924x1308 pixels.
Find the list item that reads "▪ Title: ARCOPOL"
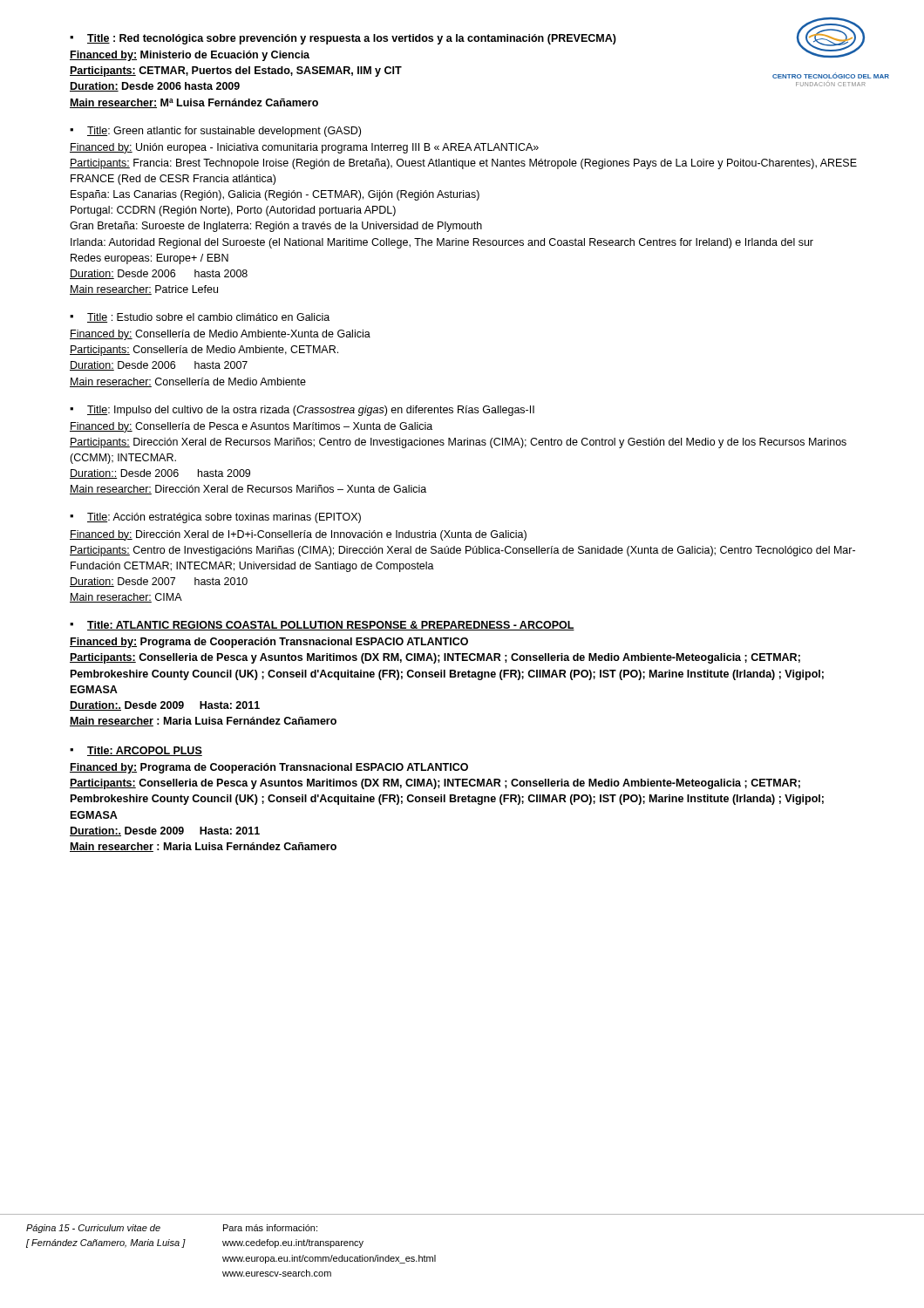coord(471,799)
